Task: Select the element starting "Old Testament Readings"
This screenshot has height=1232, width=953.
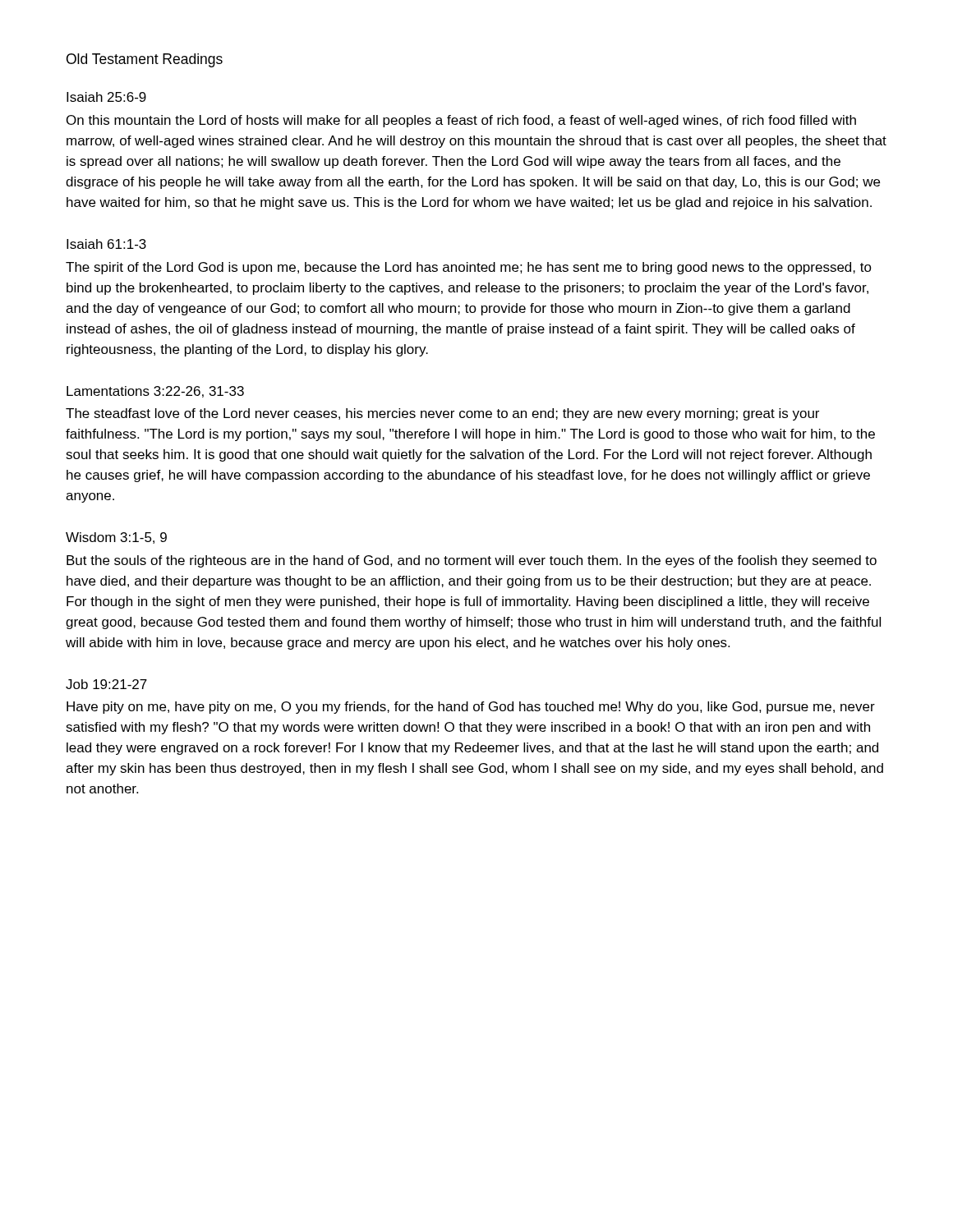Action: [x=144, y=59]
